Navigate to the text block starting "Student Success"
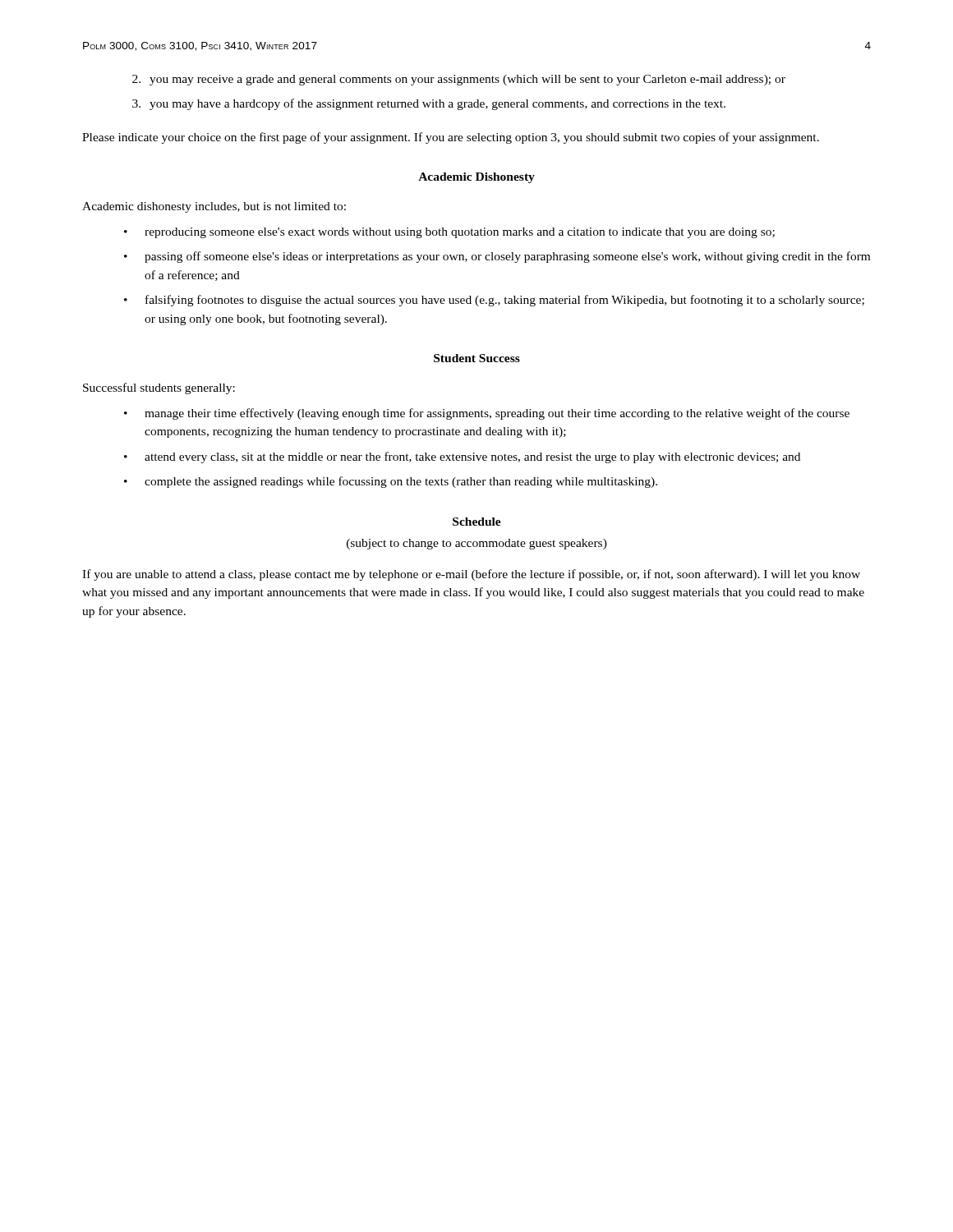The width and height of the screenshot is (953, 1232). [476, 358]
